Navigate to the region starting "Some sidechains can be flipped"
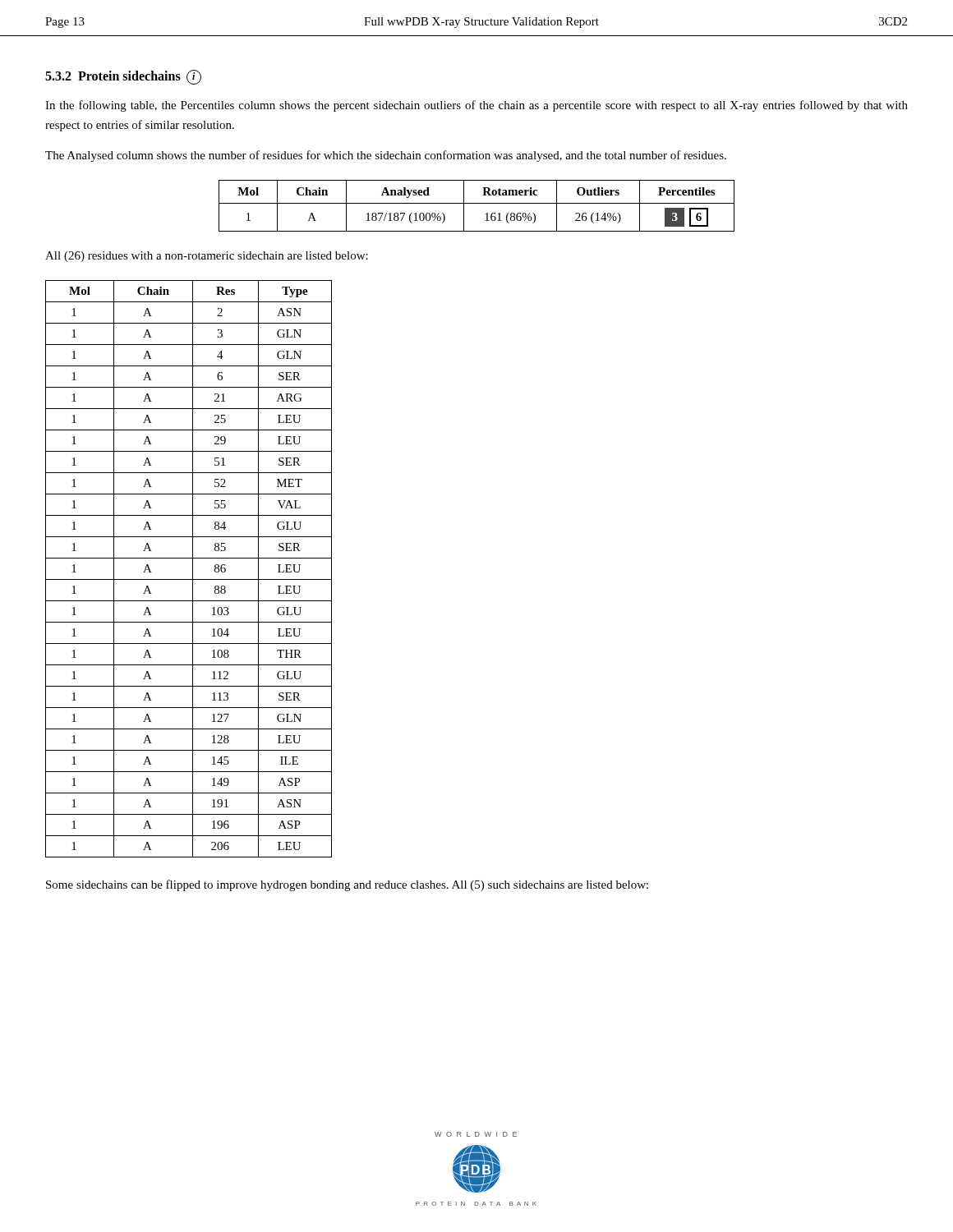Image resolution: width=953 pixels, height=1232 pixels. point(347,885)
